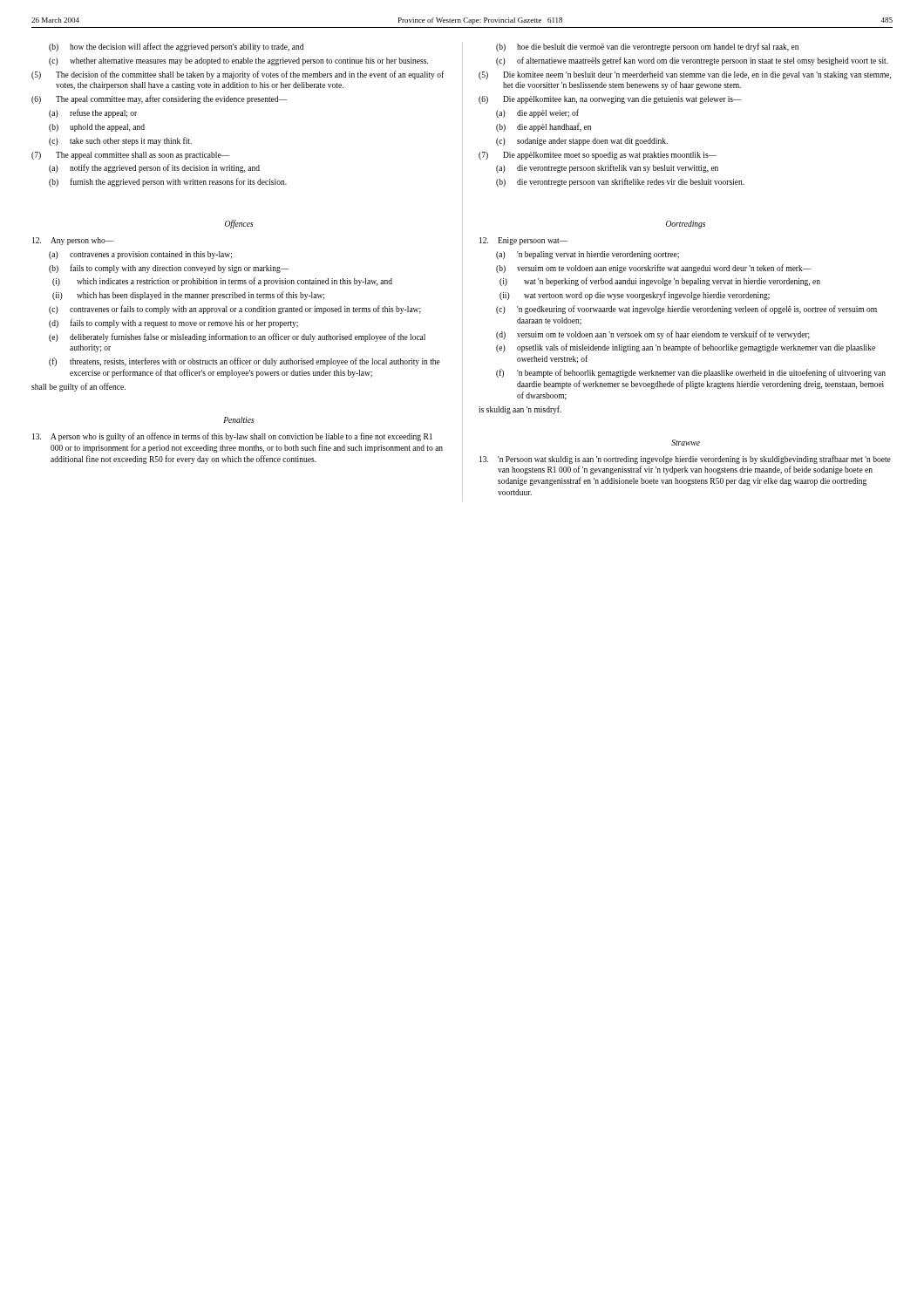Point to the text starting "(c) contravenes or fails to comply with an"
924x1308 pixels.
pyautogui.click(x=248, y=310)
